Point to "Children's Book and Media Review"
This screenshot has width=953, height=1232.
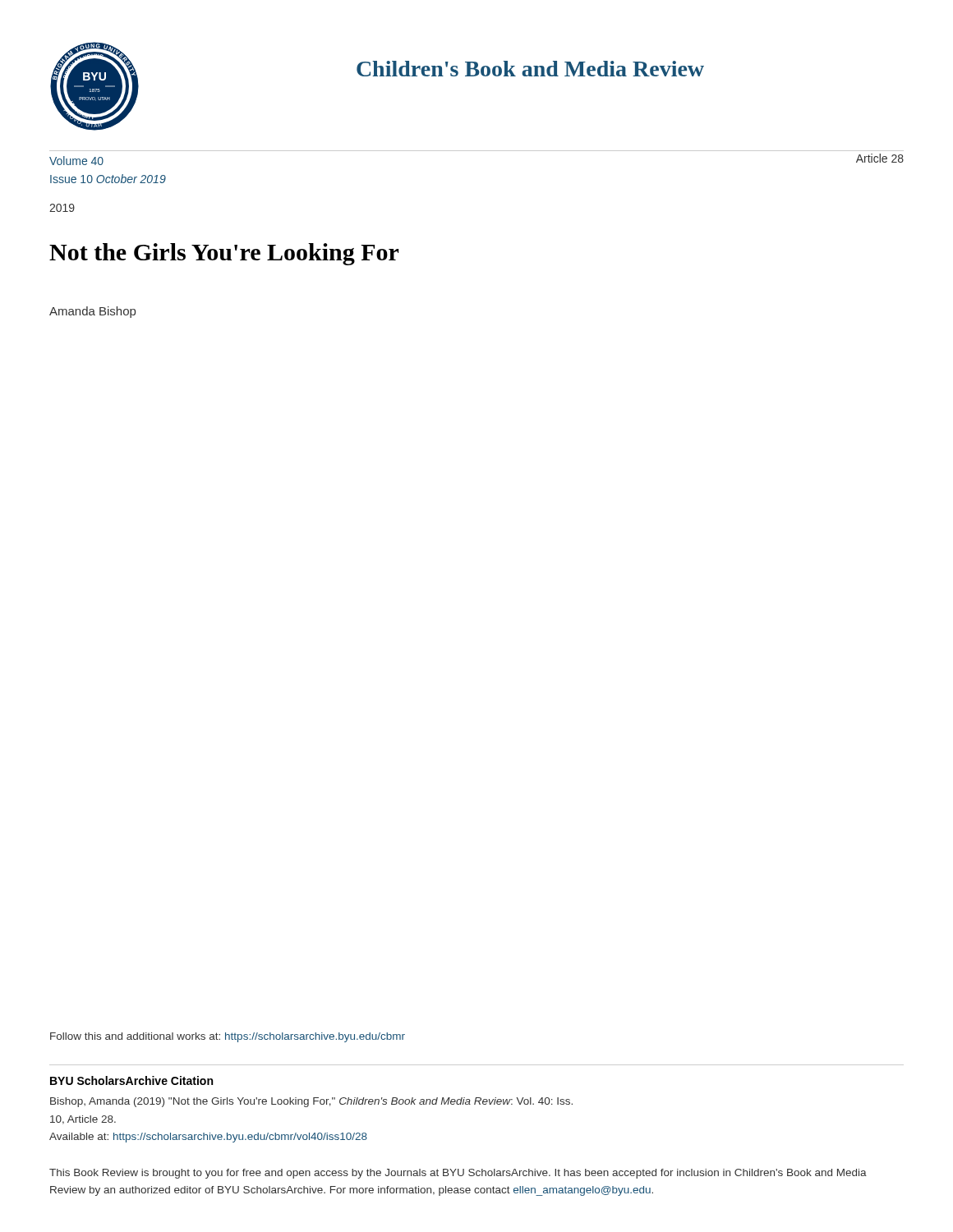pos(530,69)
